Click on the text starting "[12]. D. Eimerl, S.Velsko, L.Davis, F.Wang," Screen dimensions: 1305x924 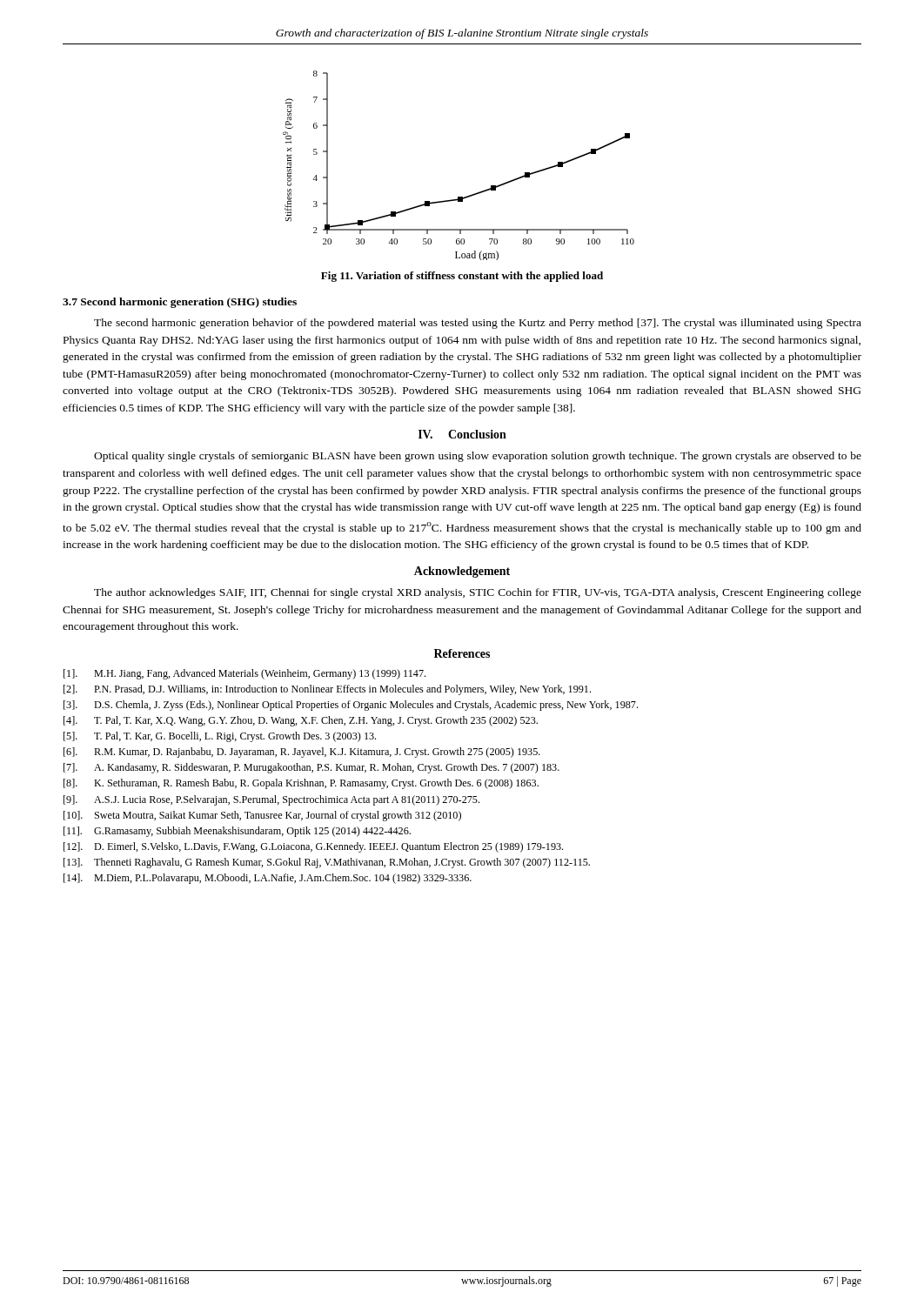click(x=462, y=847)
